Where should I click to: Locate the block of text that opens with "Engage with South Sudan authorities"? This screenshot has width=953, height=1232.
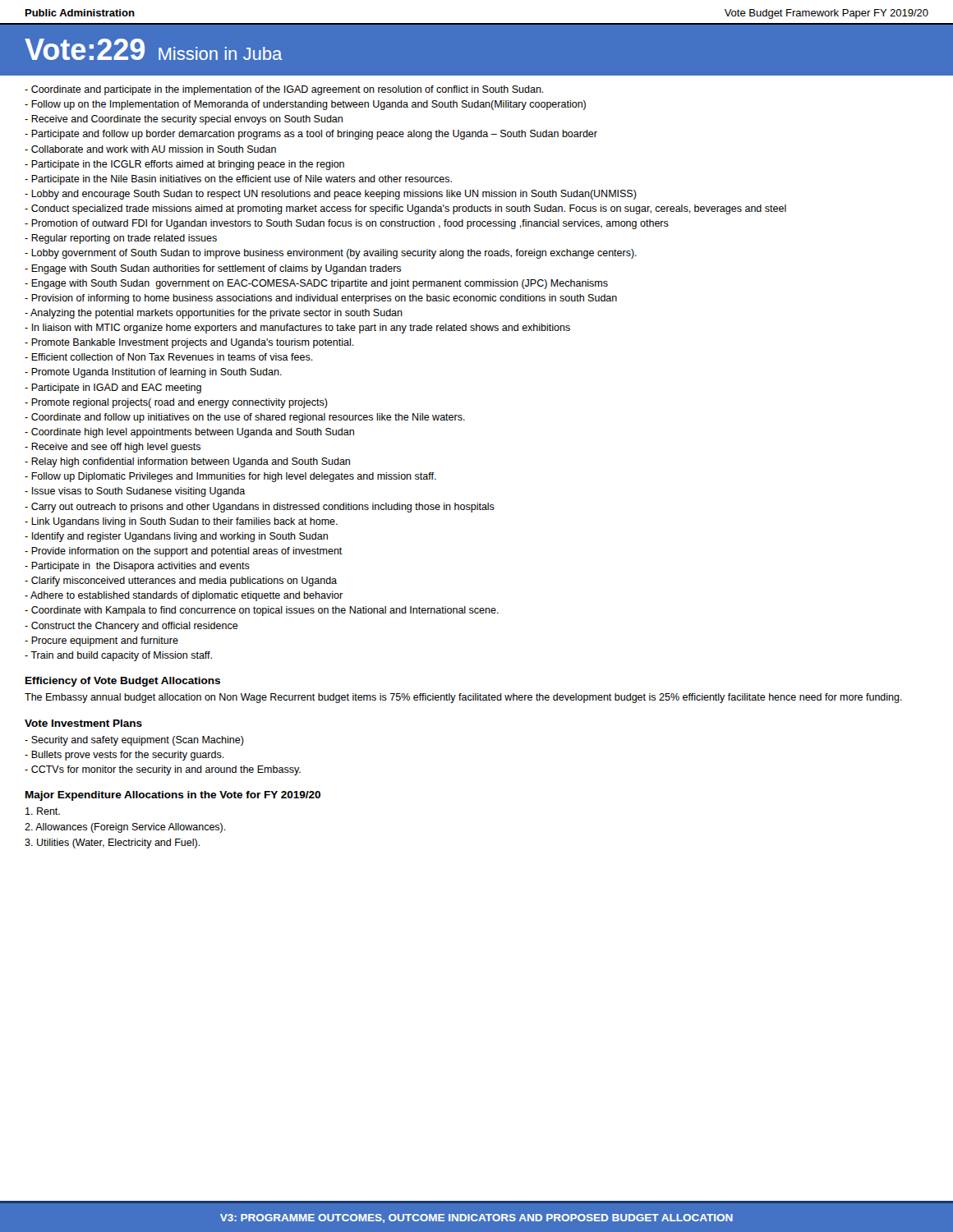click(213, 268)
